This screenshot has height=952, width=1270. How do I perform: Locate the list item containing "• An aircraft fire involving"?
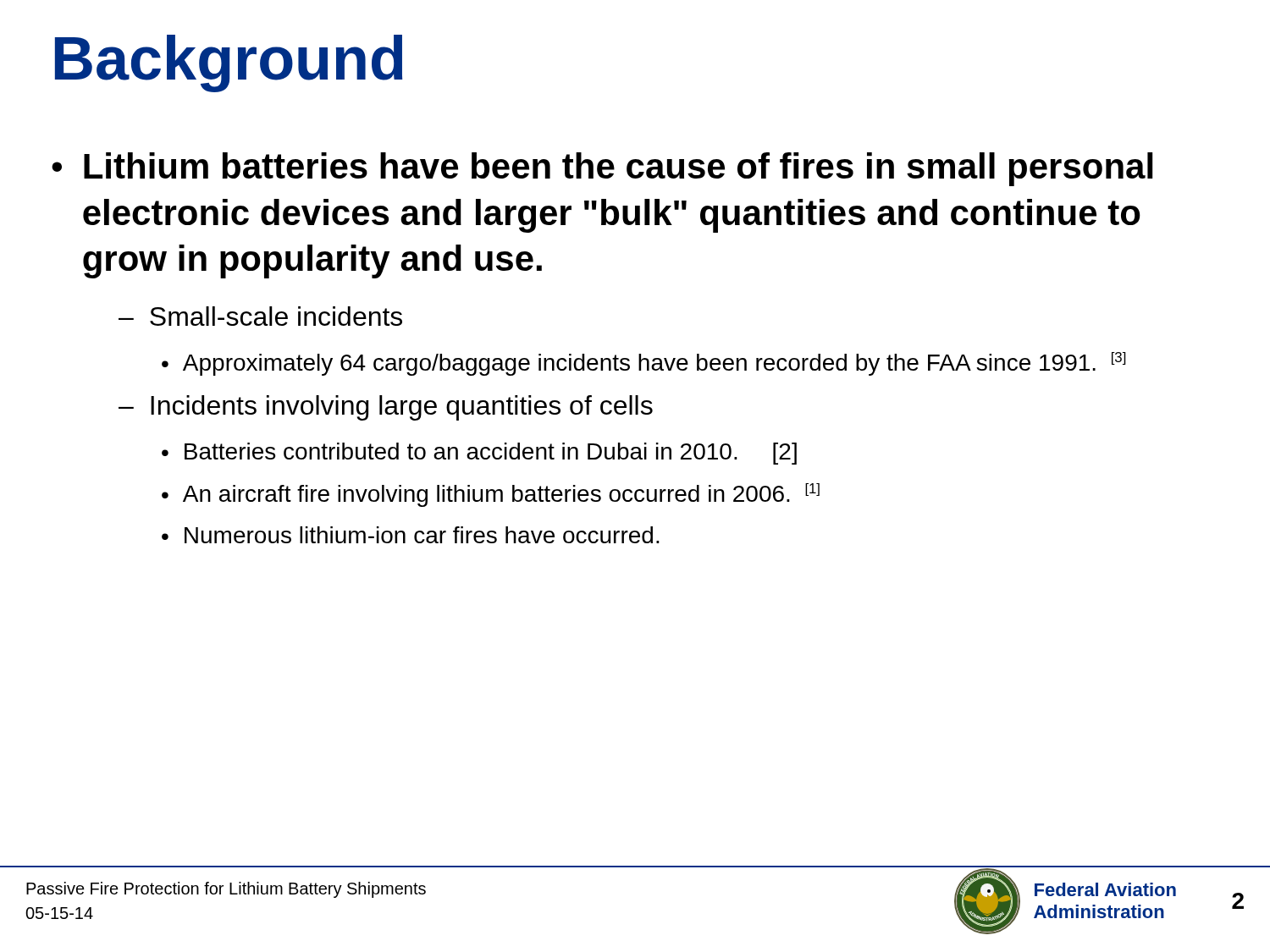(x=491, y=494)
